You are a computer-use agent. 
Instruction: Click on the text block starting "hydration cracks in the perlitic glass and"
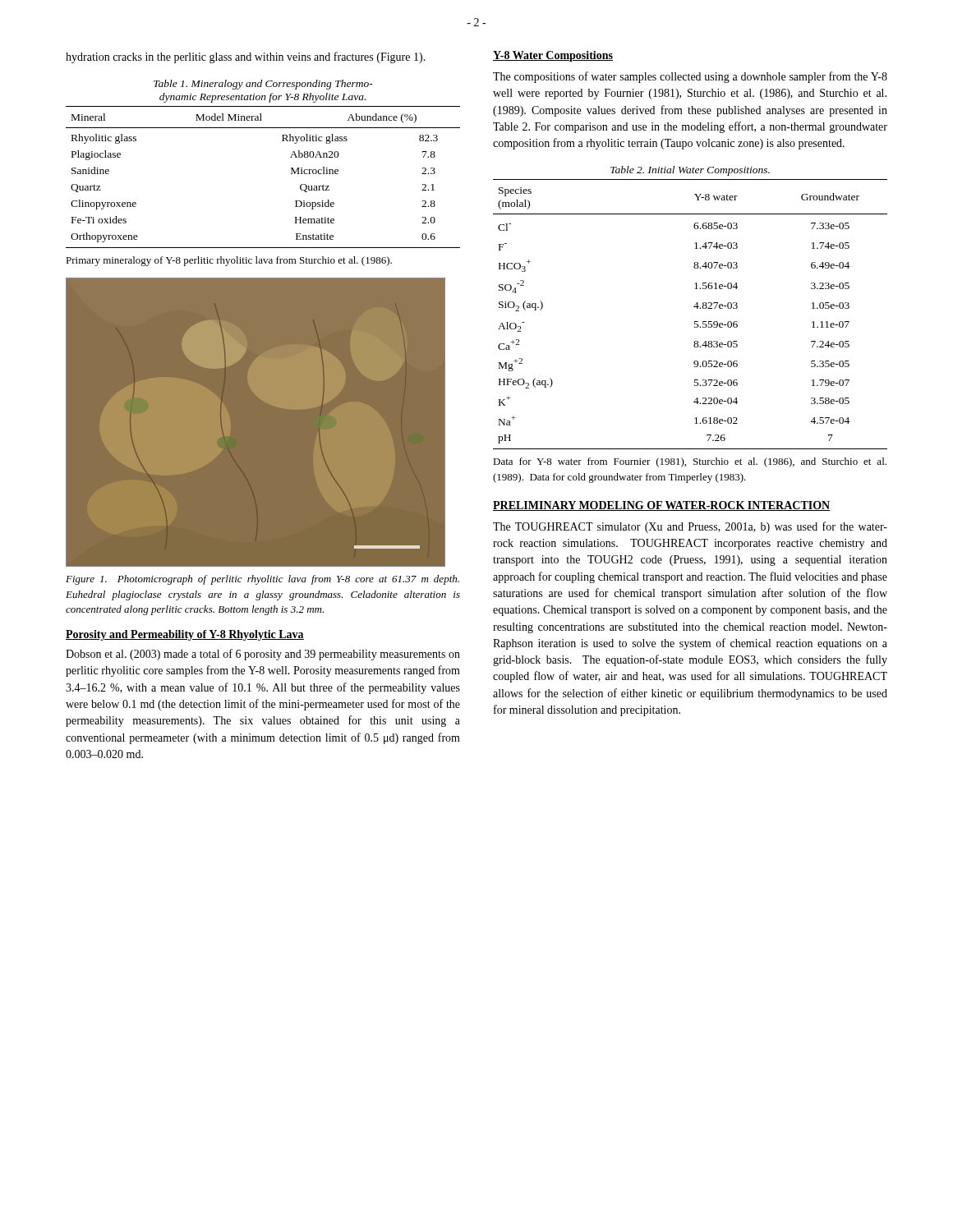[x=263, y=58]
